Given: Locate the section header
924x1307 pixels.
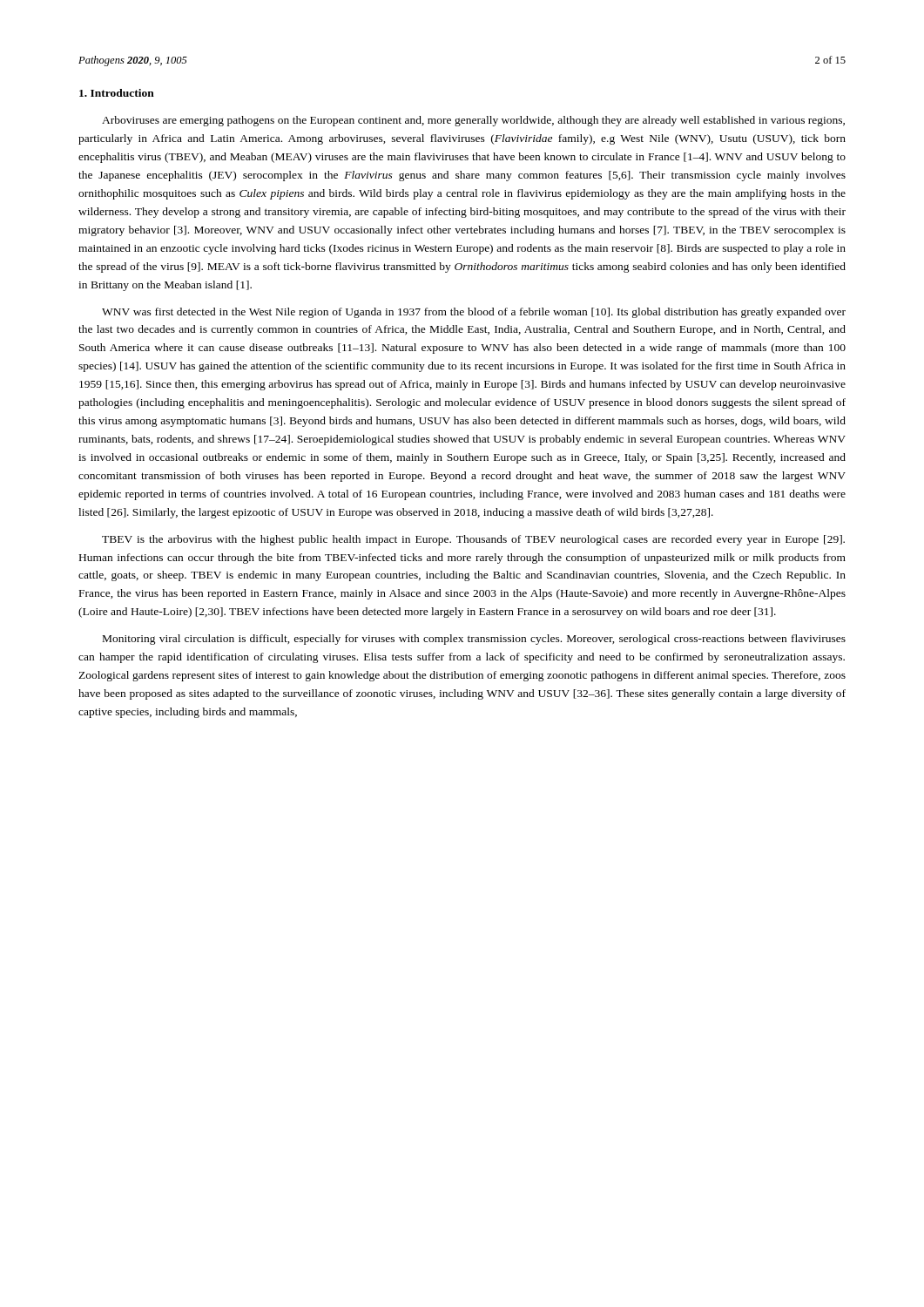Looking at the screenshot, I should 116,93.
